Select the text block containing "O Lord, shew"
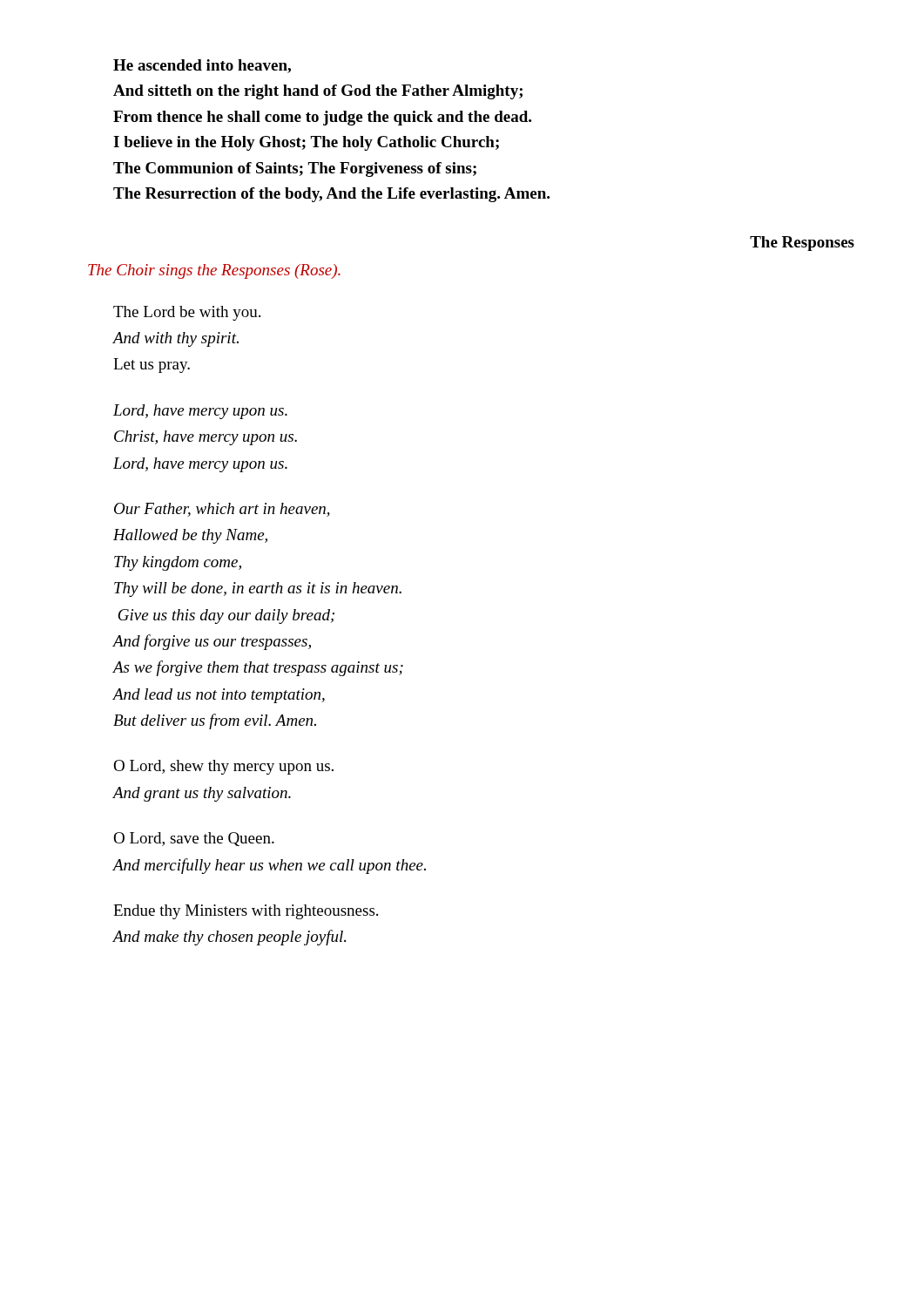This screenshot has height=1307, width=924. tap(224, 779)
